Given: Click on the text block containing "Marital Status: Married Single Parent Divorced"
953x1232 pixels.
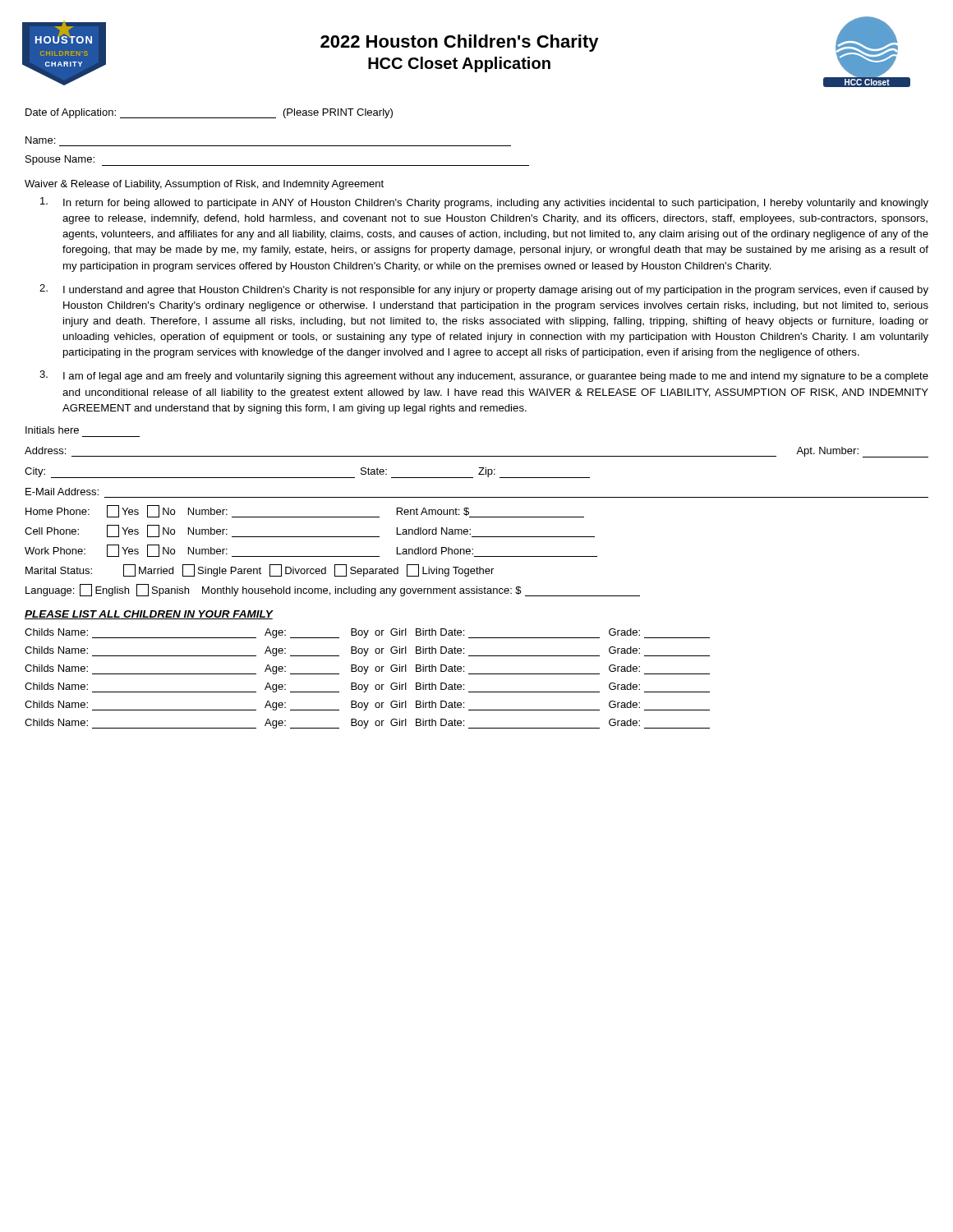Looking at the screenshot, I should point(476,570).
